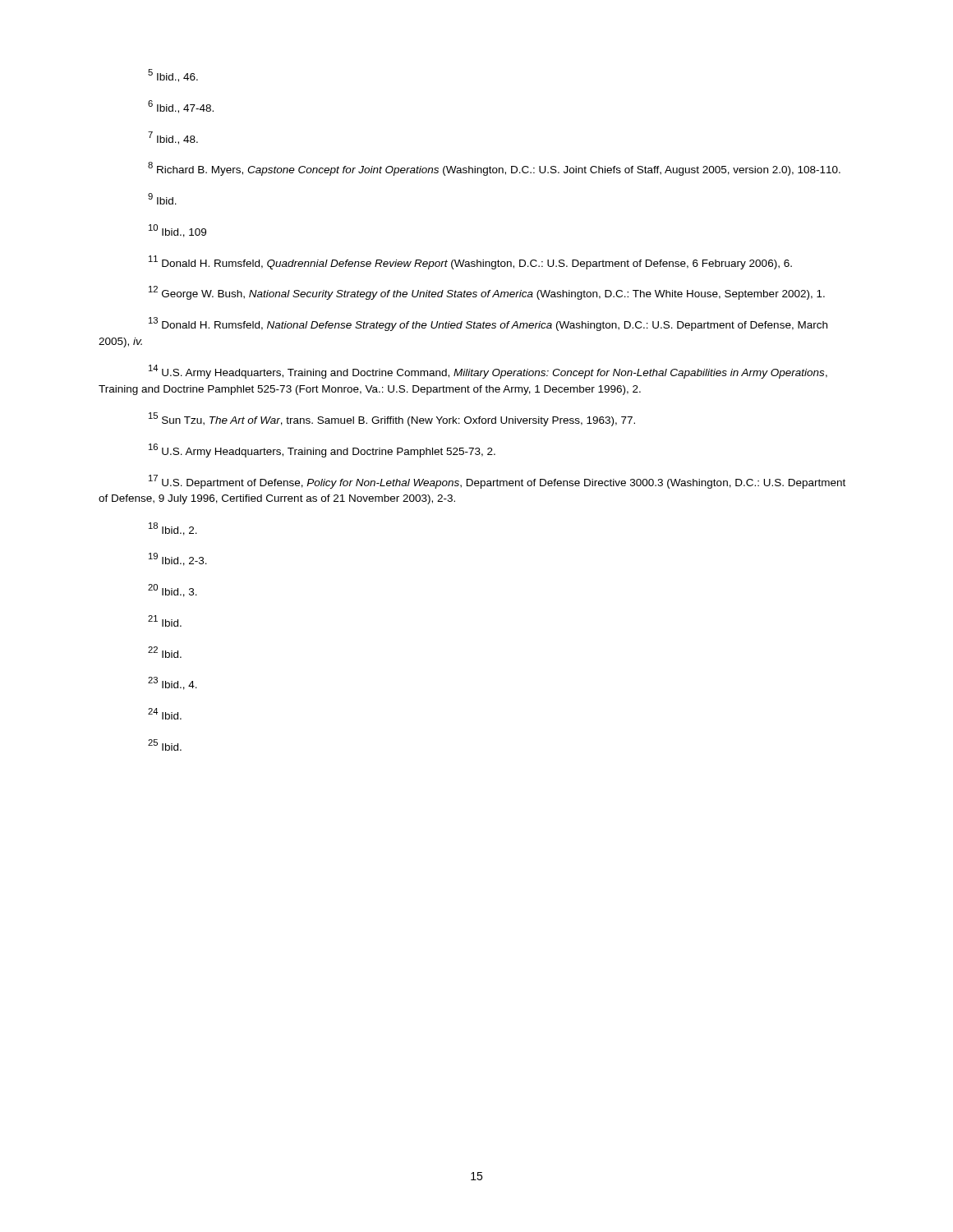Point to the block beginning "17 U.S. Department of Defense, Policy"
953x1232 pixels.
pyautogui.click(x=472, y=489)
